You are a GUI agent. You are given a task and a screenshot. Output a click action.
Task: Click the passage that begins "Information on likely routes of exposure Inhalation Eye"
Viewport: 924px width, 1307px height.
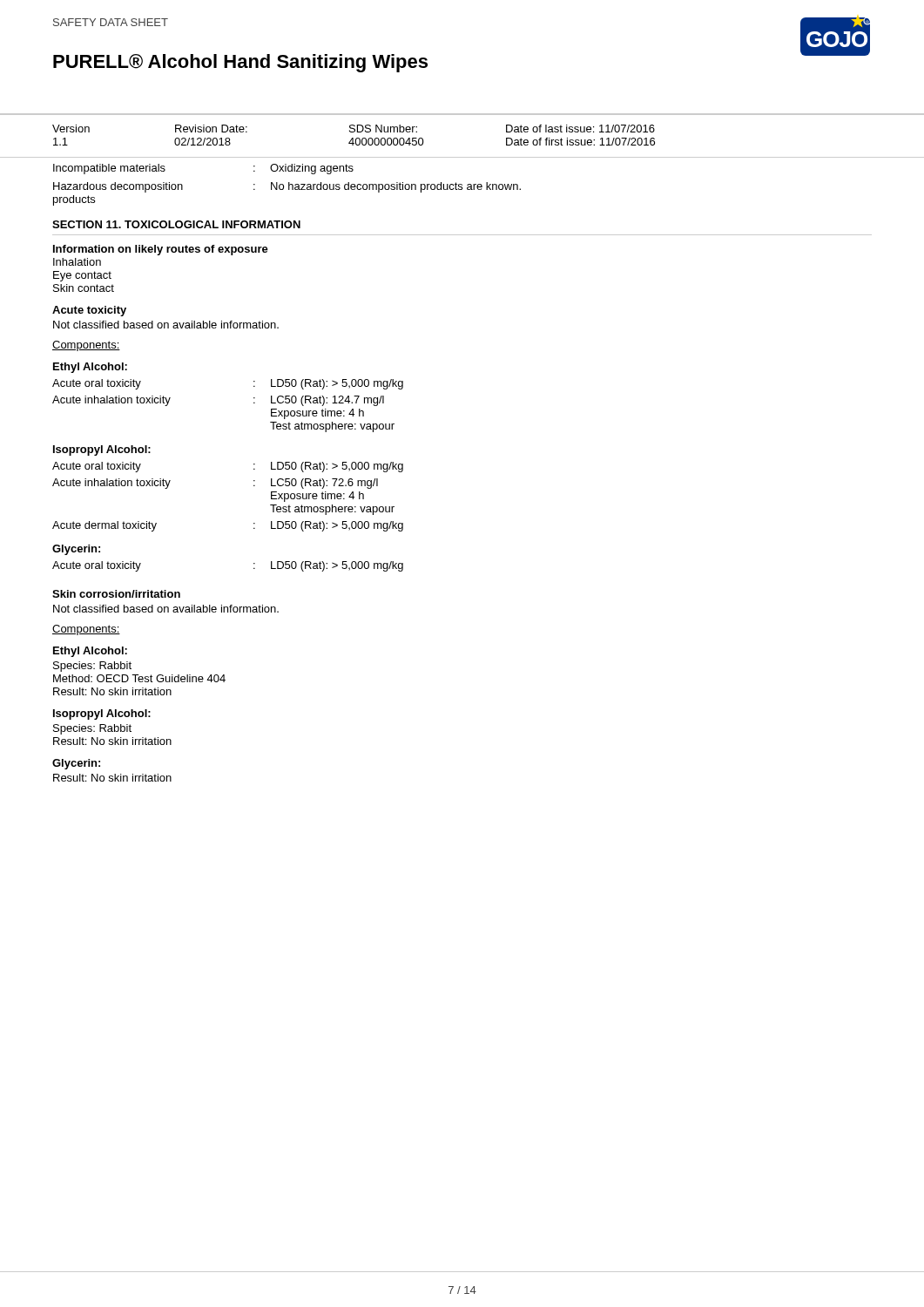[161, 250]
